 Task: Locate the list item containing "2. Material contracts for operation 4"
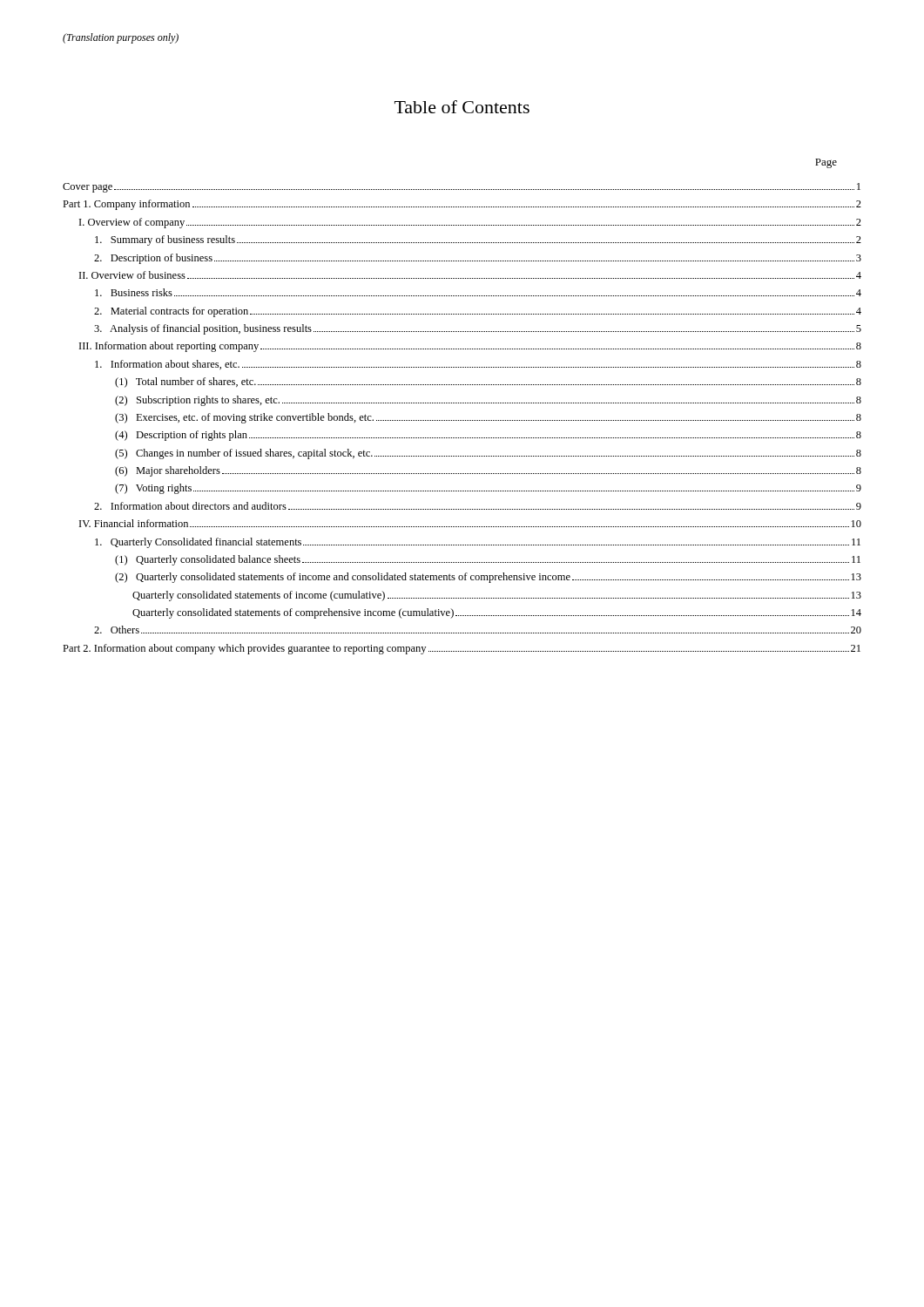(x=478, y=311)
